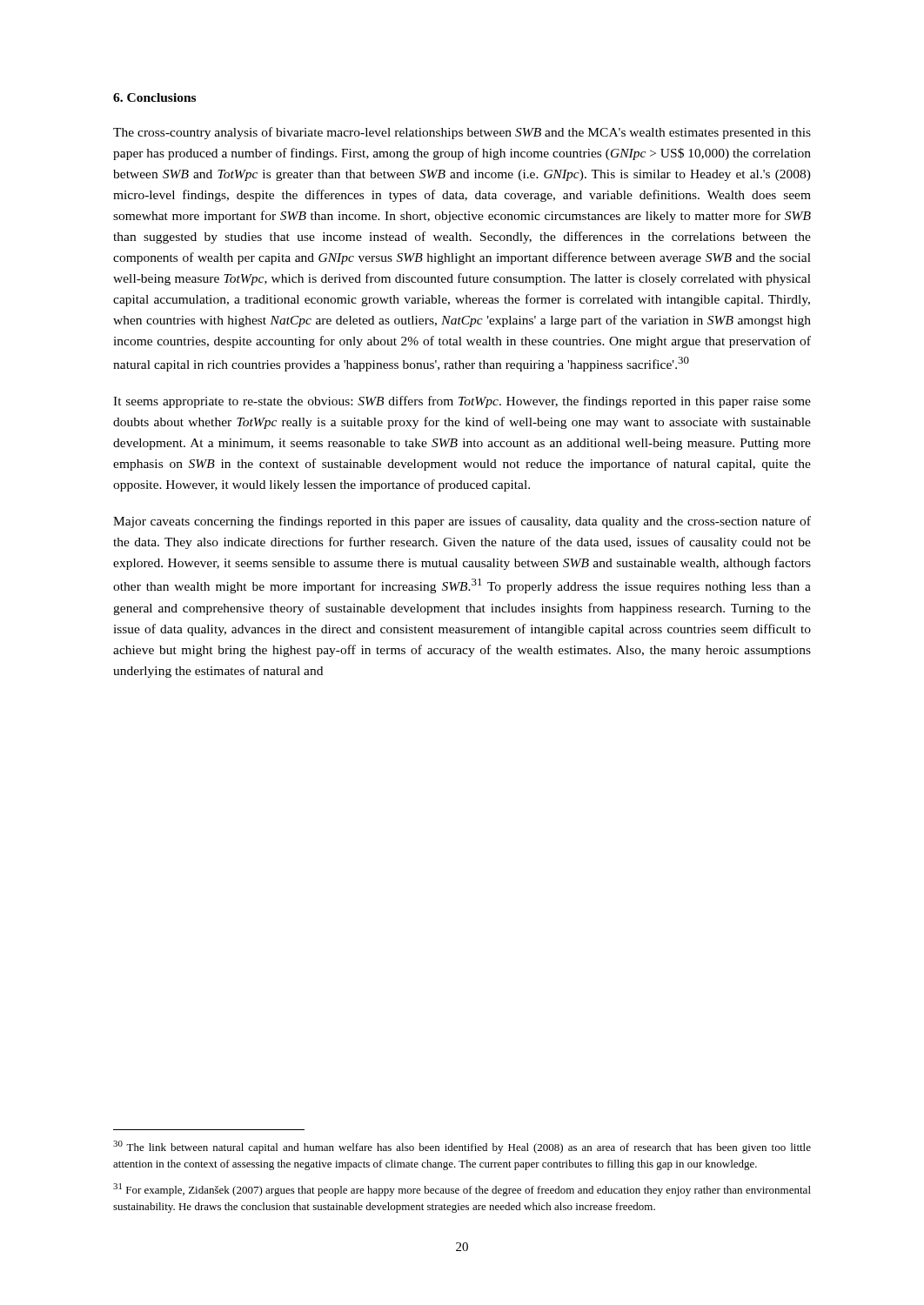This screenshot has width=924, height=1305.
Task: Select the text block that reads "The cross-country analysis"
Action: (x=462, y=248)
